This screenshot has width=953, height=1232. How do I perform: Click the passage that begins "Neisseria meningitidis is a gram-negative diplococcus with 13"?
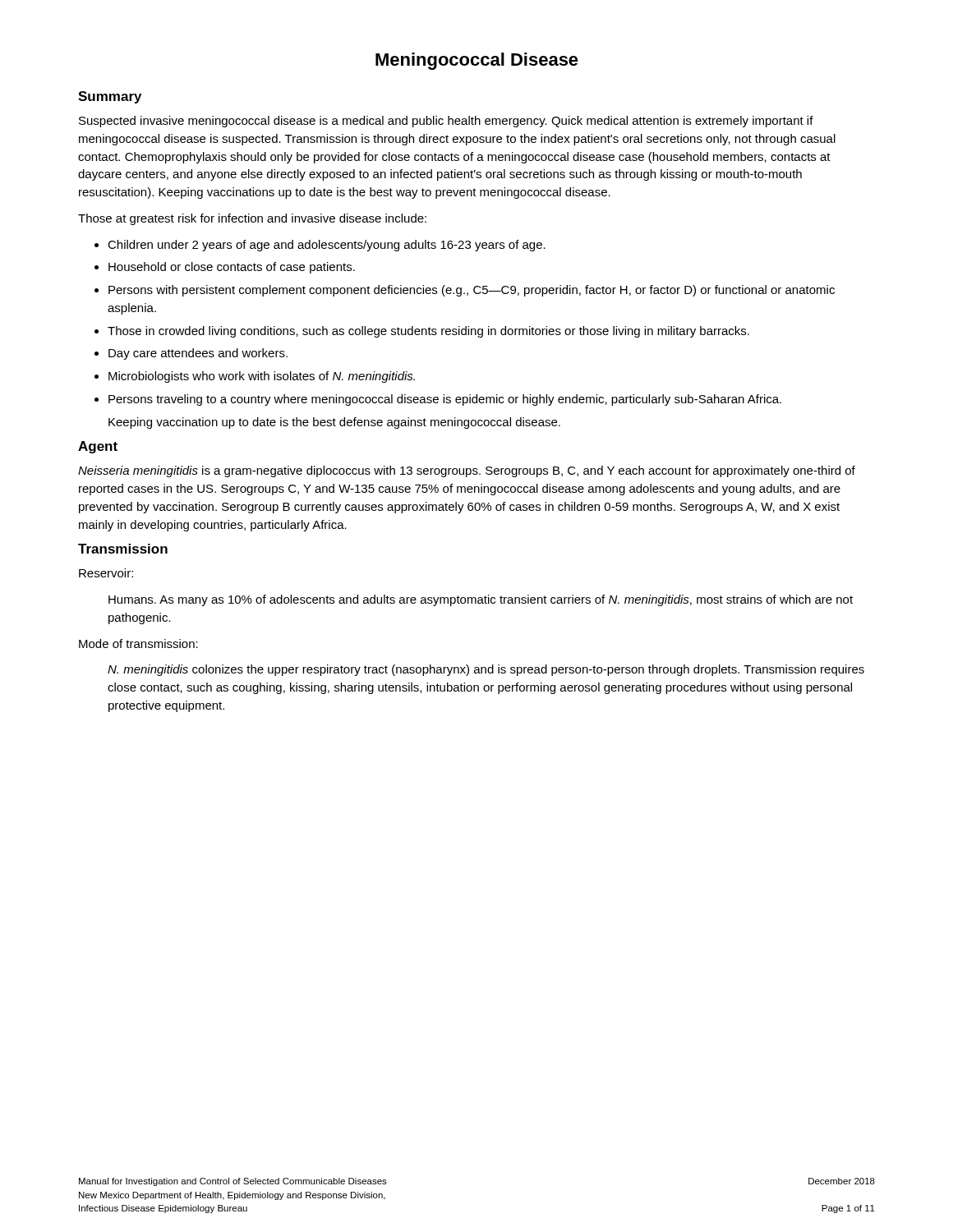476,497
